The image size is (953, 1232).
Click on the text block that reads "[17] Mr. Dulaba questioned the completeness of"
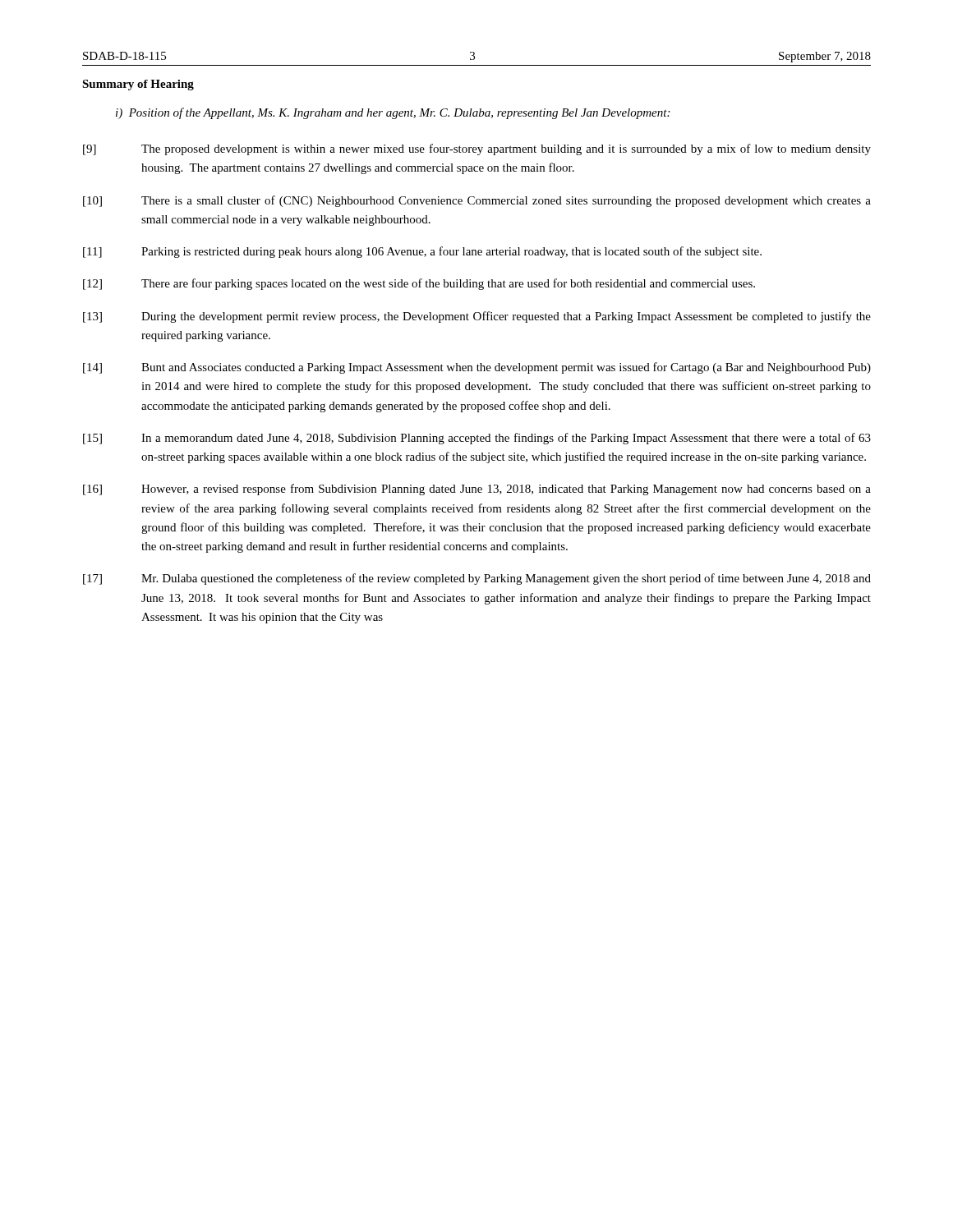[x=476, y=598]
